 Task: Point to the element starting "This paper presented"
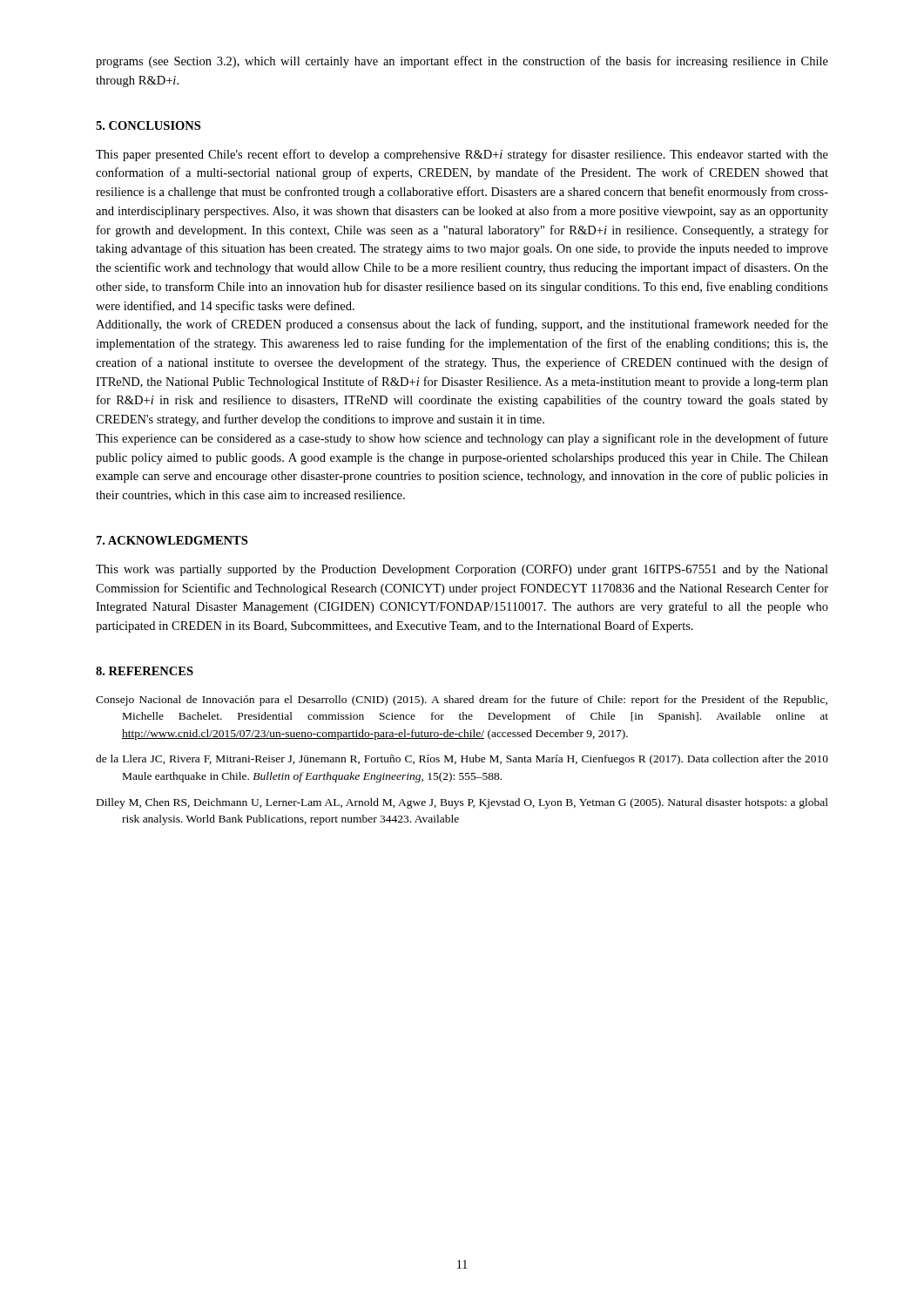[x=462, y=325]
